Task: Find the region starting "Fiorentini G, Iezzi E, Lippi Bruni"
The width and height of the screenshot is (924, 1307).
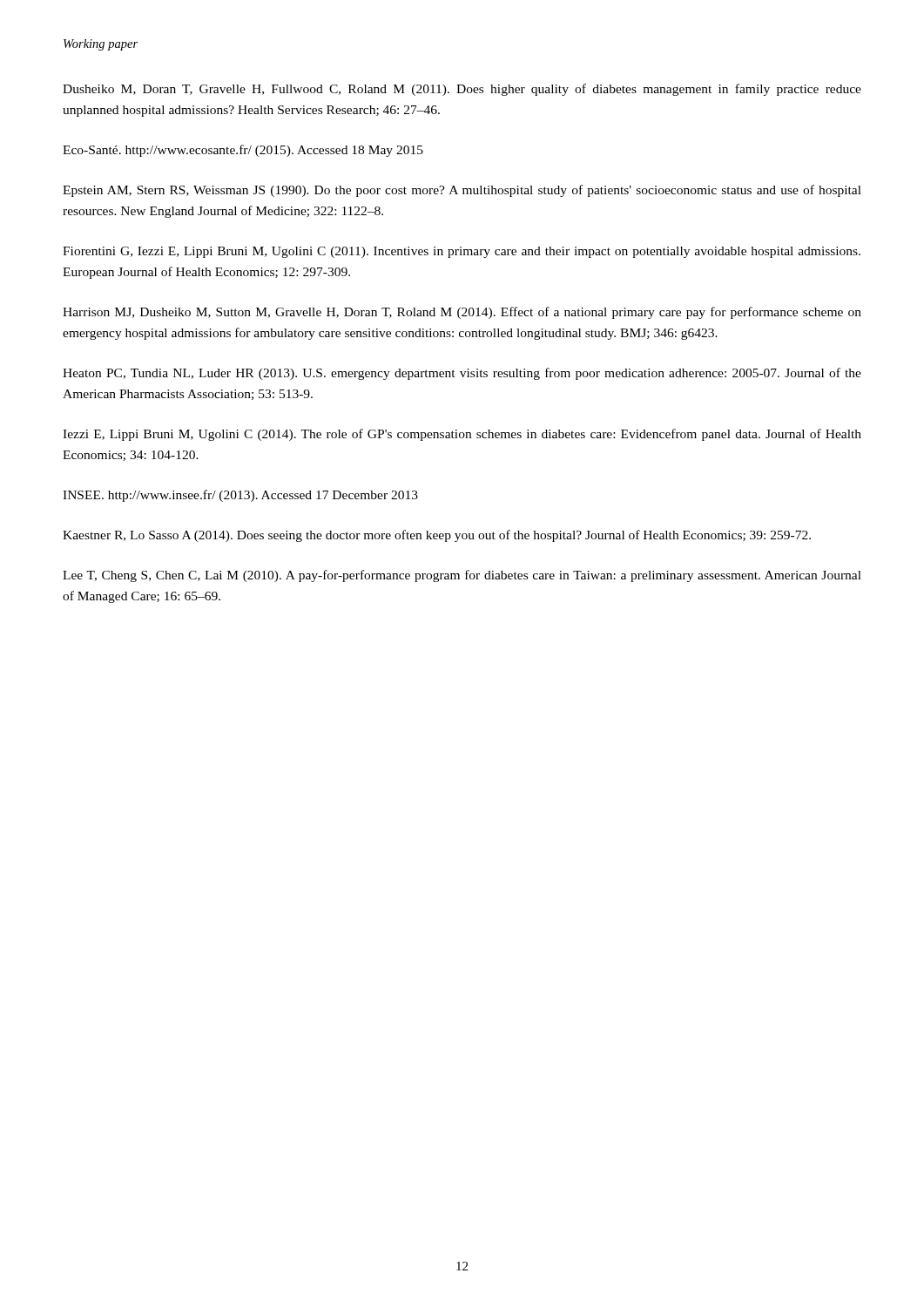Action: (462, 261)
